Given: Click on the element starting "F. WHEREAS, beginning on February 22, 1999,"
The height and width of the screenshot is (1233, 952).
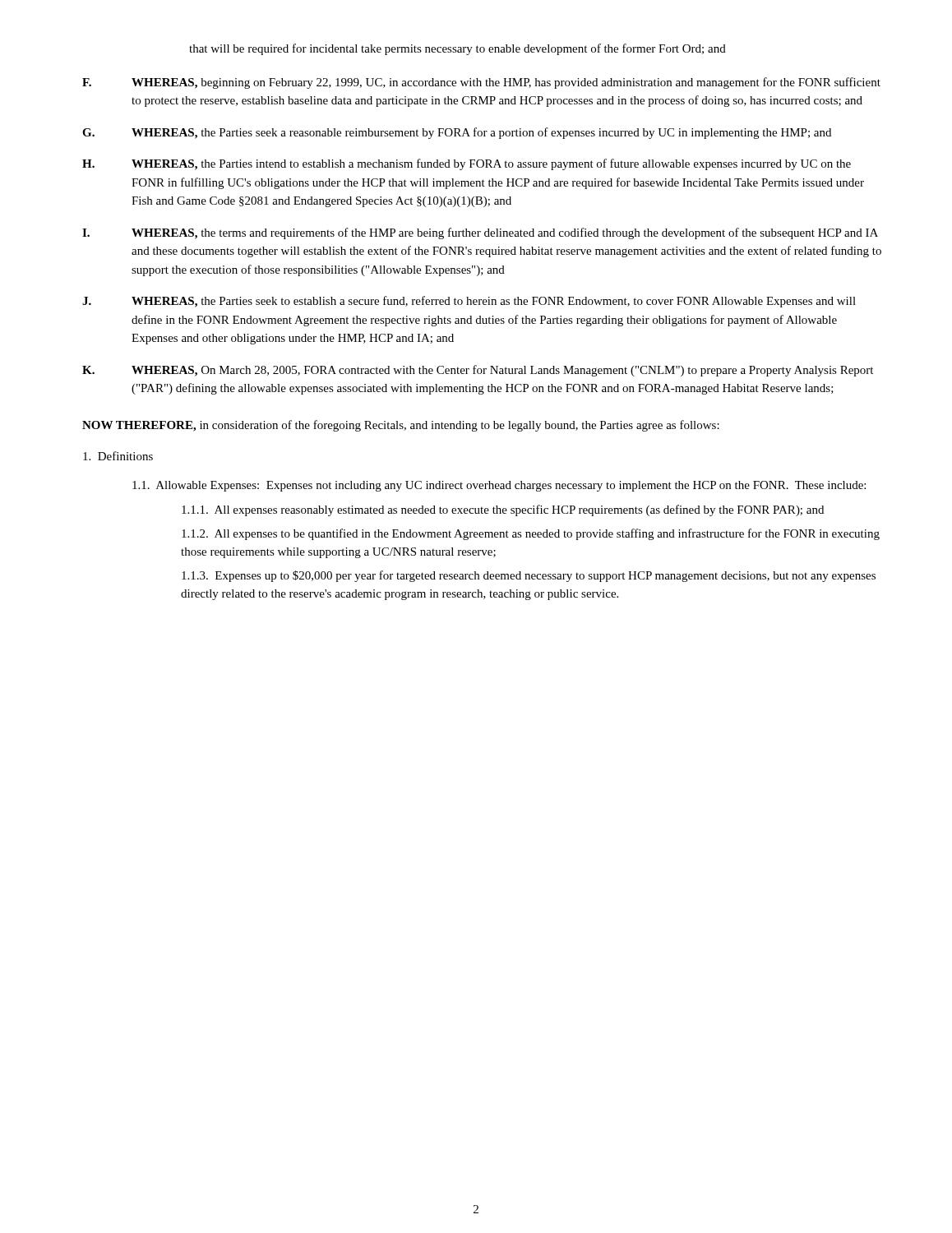Looking at the screenshot, I should click(x=484, y=91).
